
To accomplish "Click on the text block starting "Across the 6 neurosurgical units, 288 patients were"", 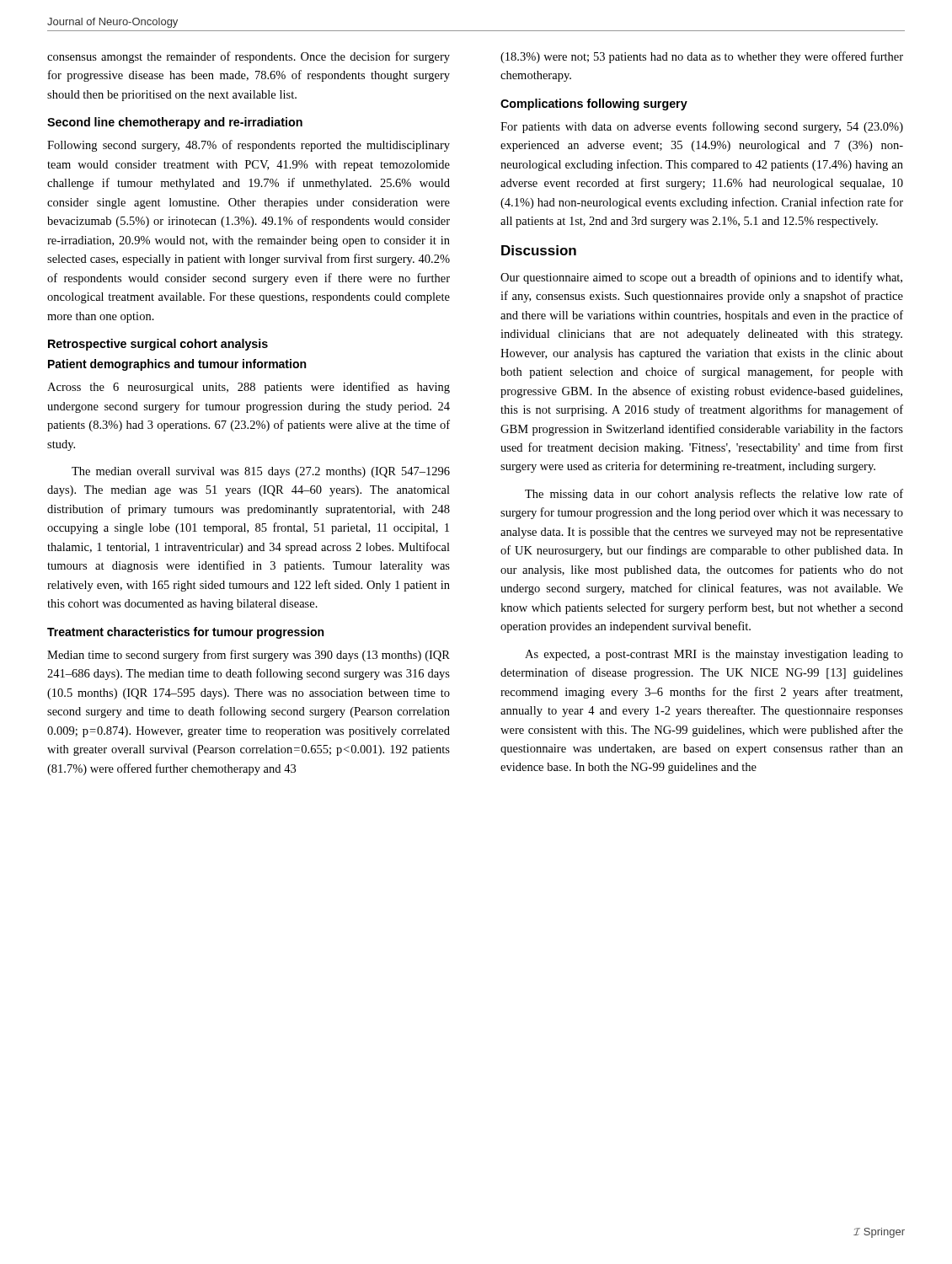I will [x=249, y=495].
